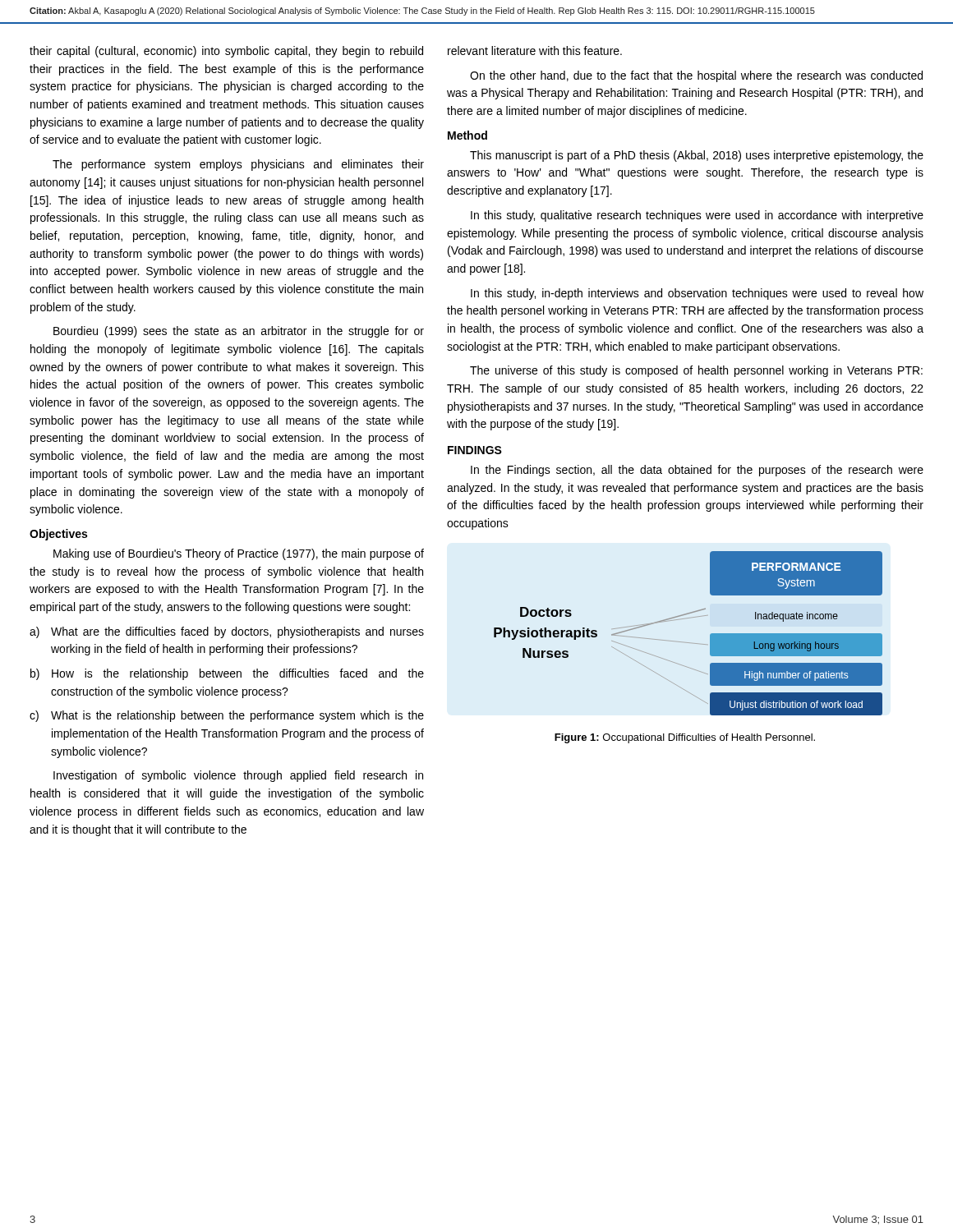This screenshot has width=953, height=1232.
Task: Navigate to the text block starting "In this study, qualitative"
Action: point(685,242)
